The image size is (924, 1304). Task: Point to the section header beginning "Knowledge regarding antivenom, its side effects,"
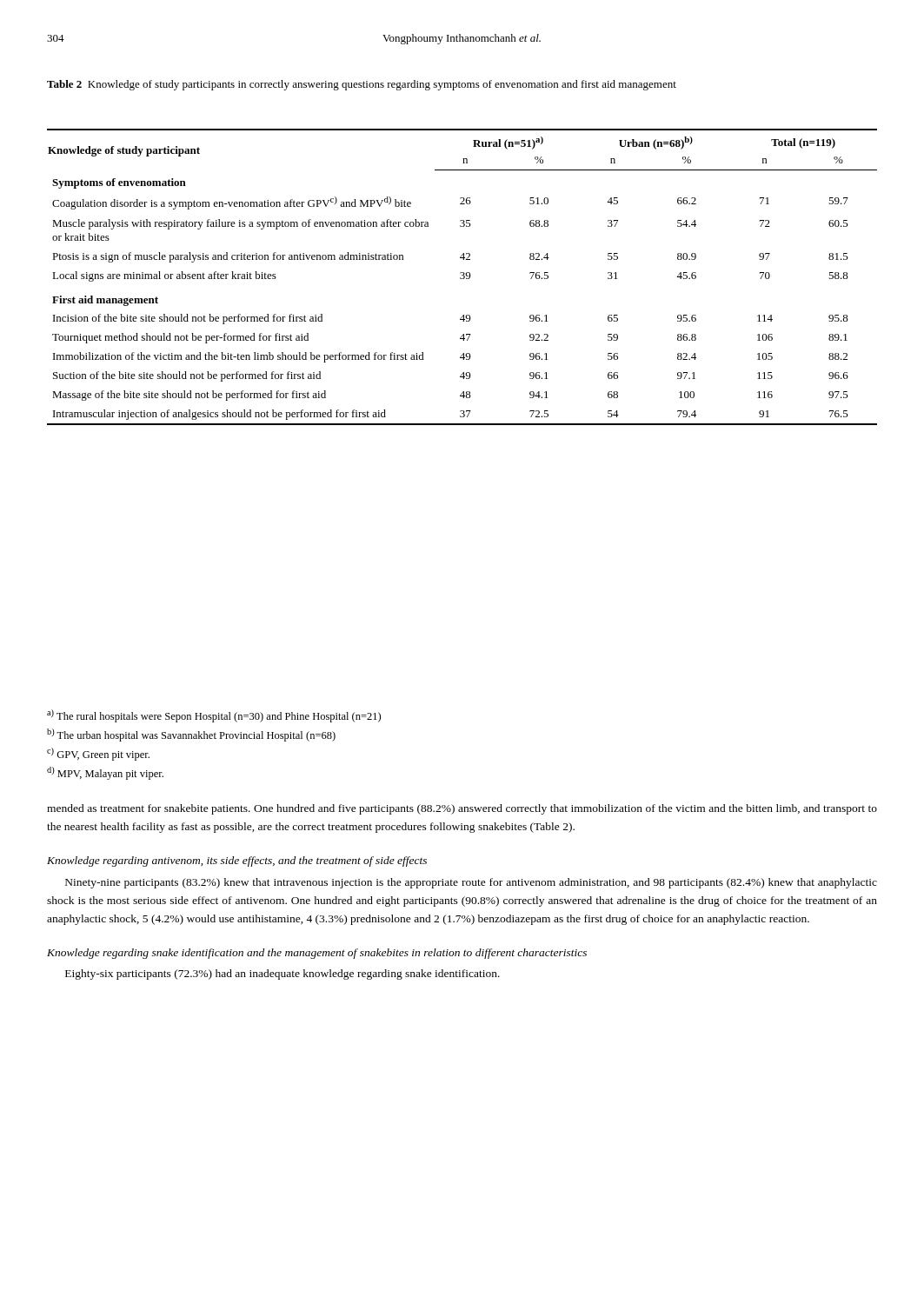click(x=237, y=860)
